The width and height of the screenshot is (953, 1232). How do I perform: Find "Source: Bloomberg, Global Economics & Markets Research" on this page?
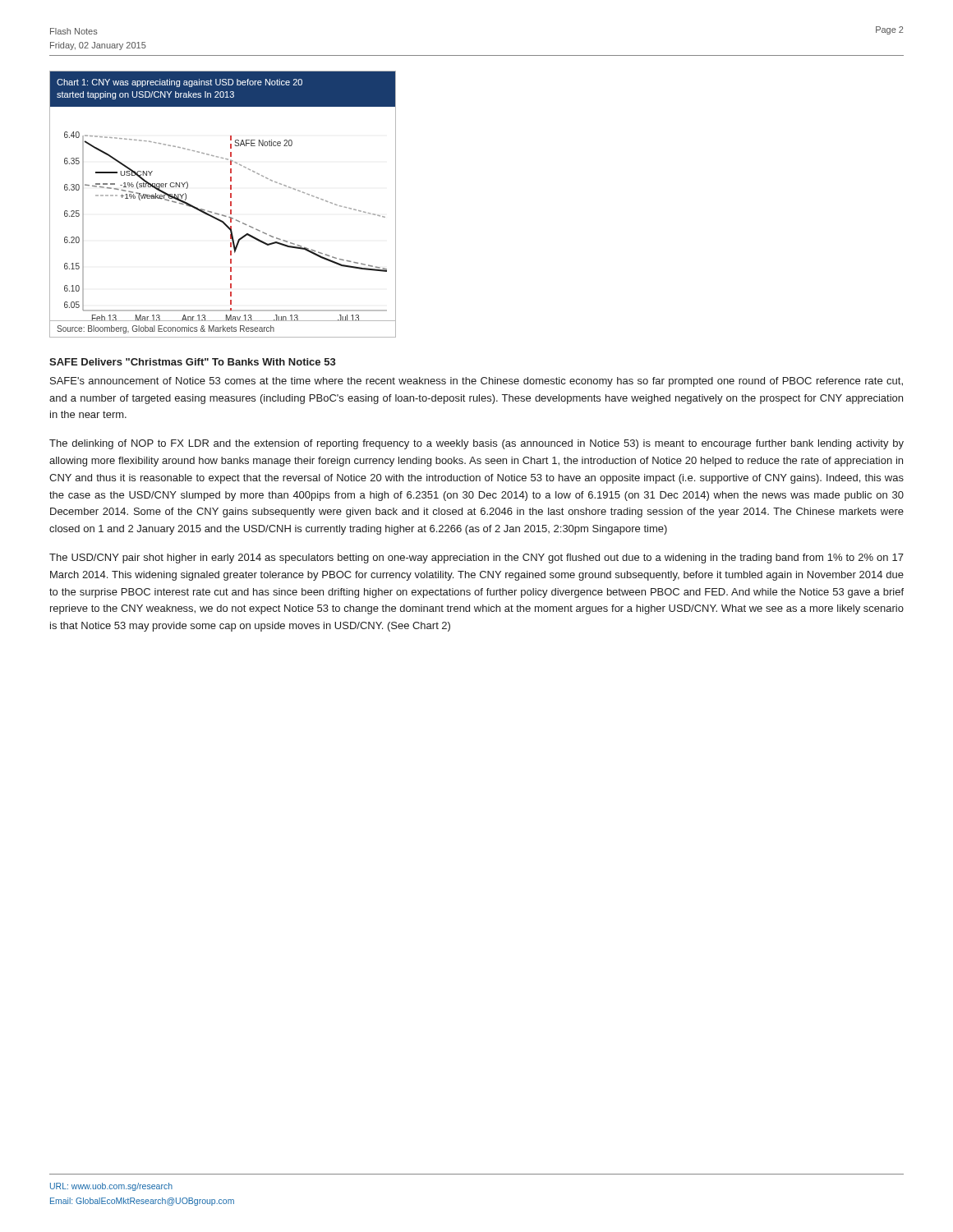(166, 329)
